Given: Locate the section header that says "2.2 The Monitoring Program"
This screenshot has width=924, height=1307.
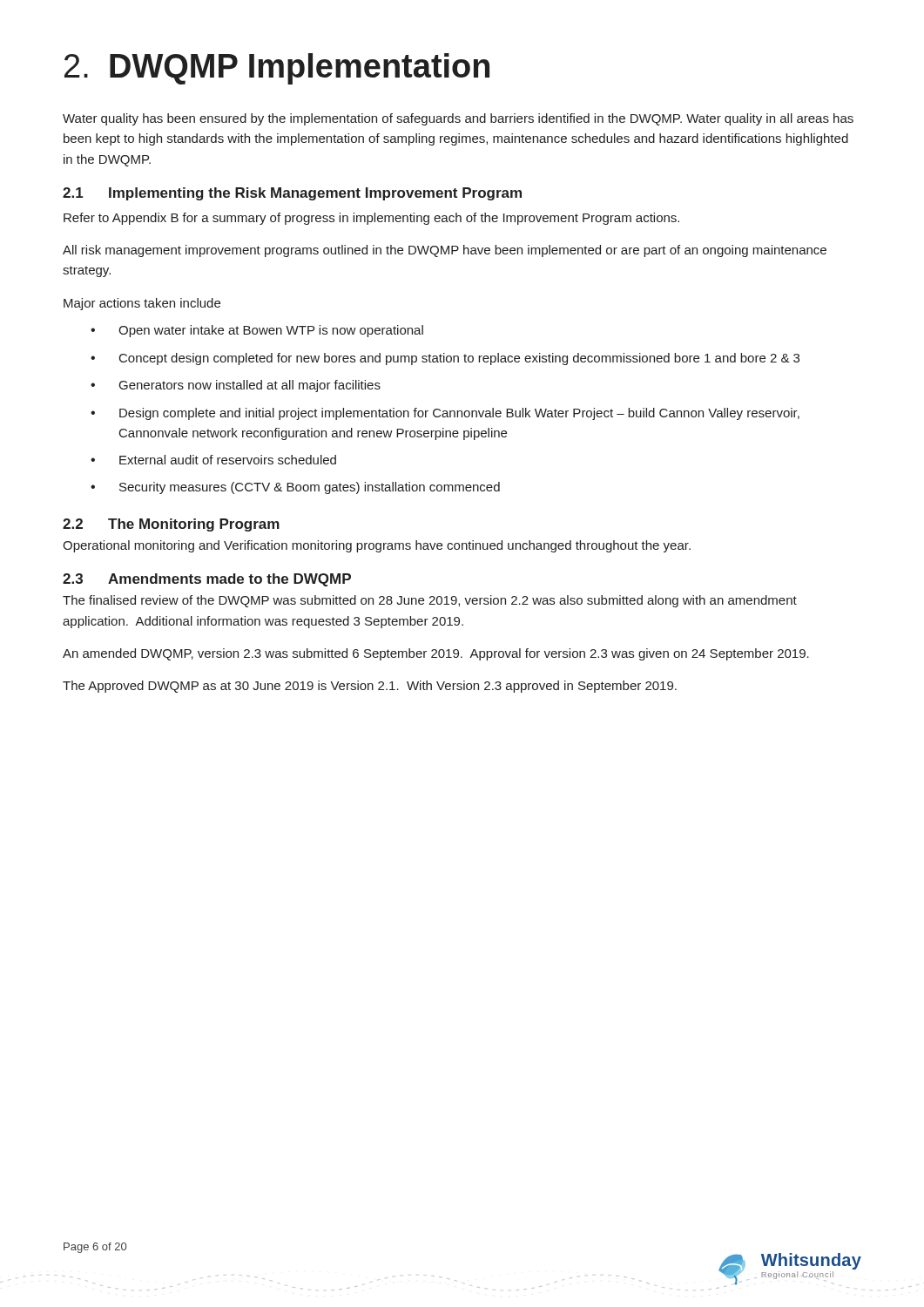Looking at the screenshot, I should [x=171, y=525].
